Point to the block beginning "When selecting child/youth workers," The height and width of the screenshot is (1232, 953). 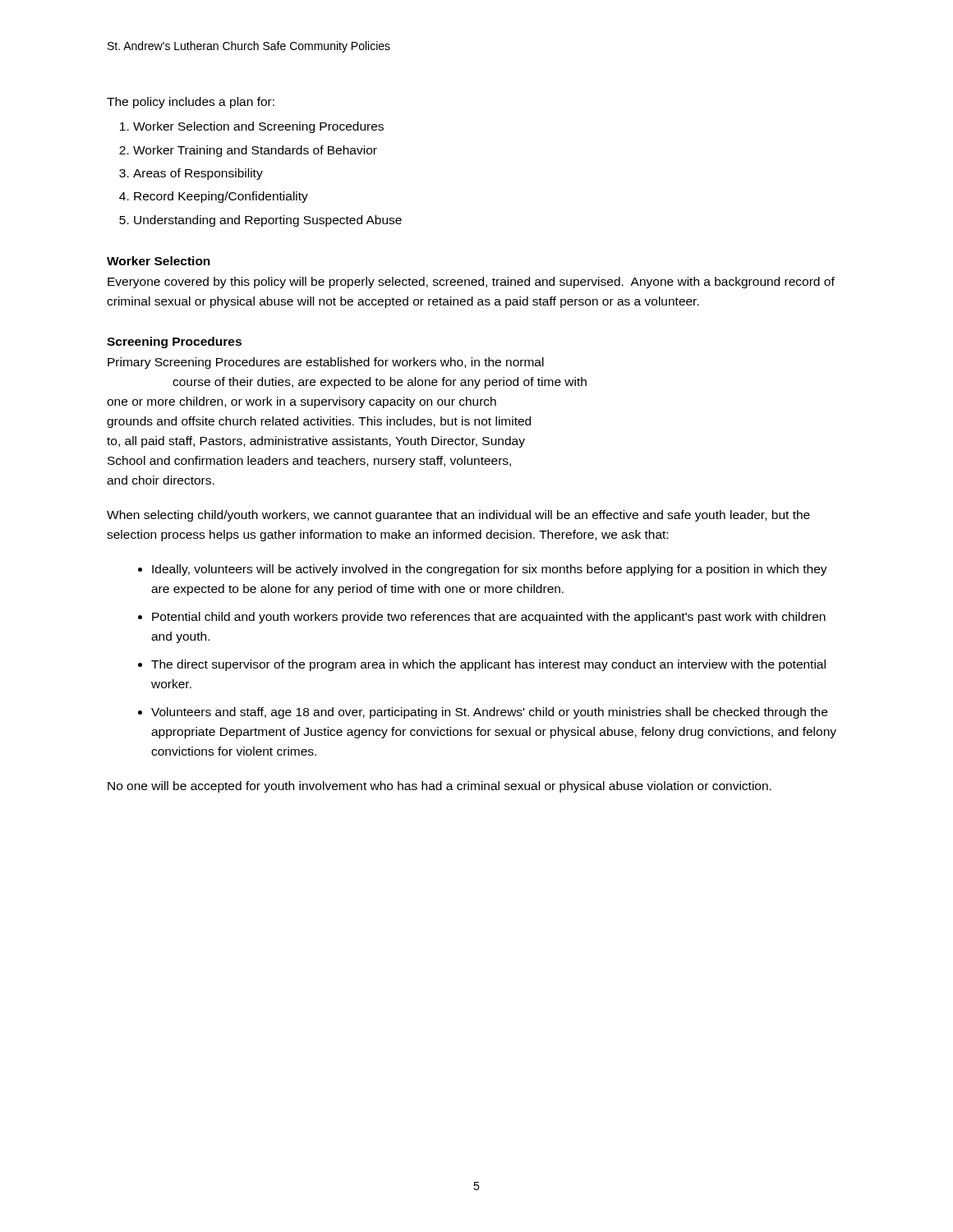[459, 525]
